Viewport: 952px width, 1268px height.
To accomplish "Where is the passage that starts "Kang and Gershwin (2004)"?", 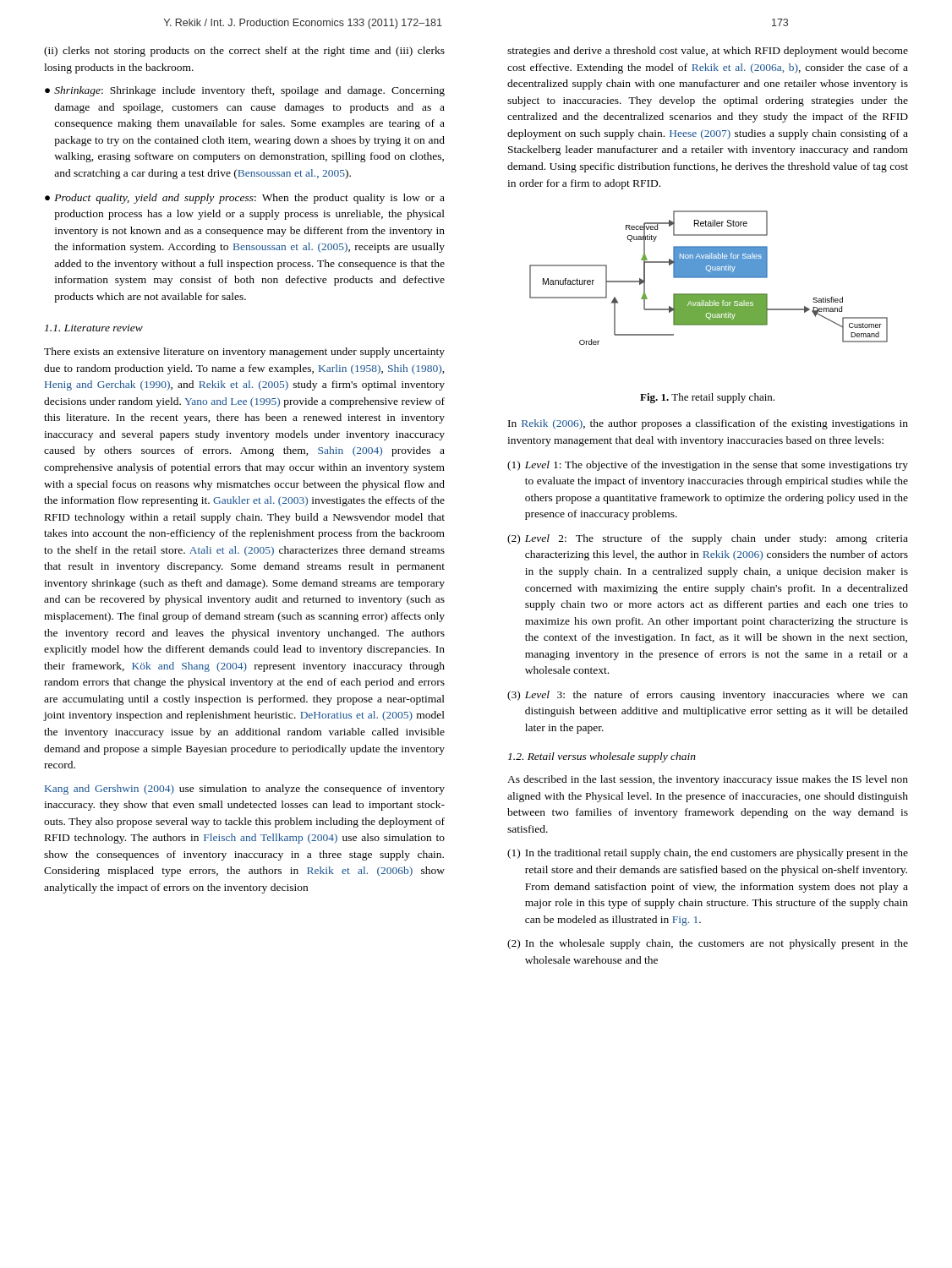I will (x=244, y=838).
